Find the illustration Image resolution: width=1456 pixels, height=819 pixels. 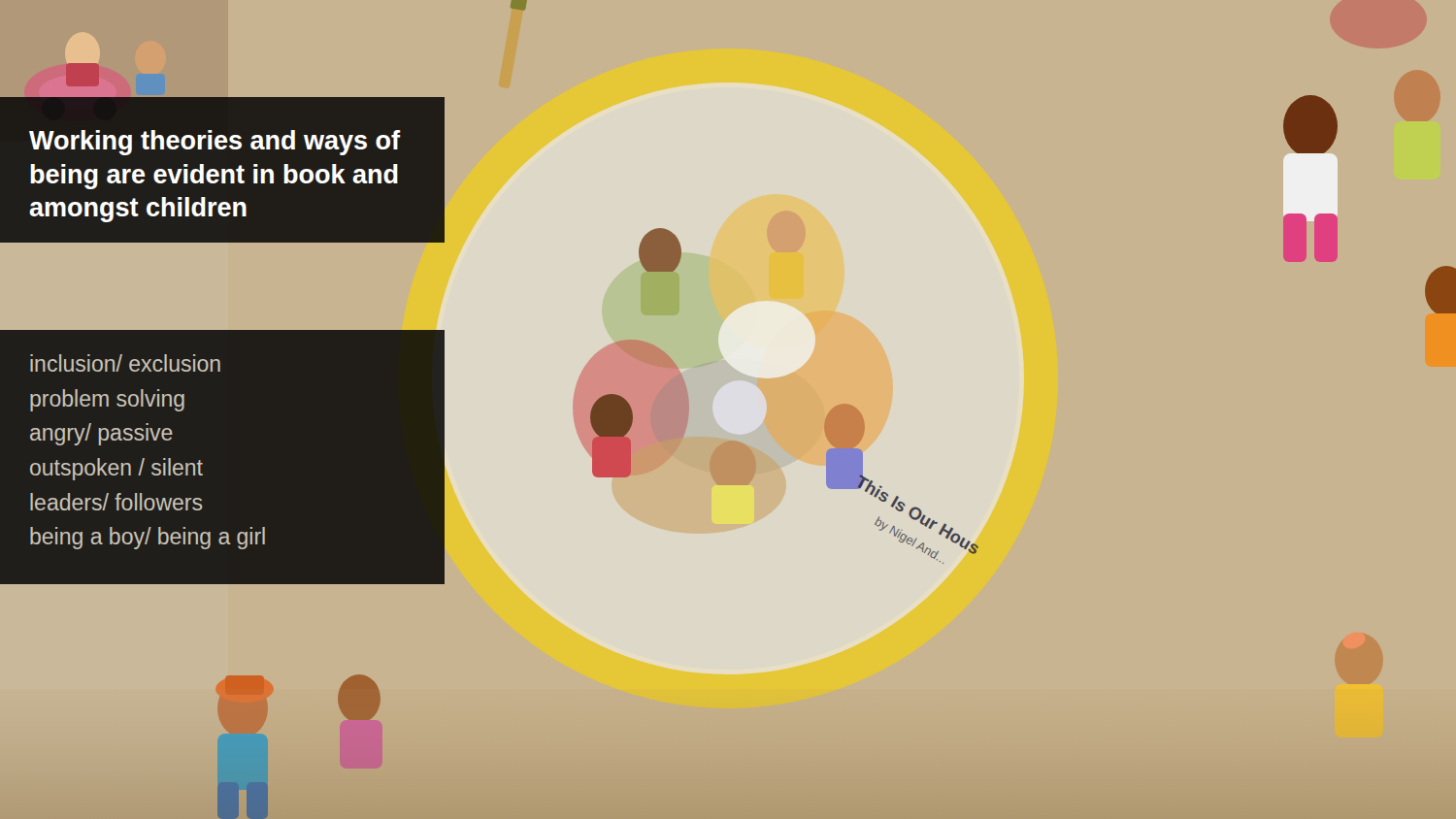pyautogui.click(x=728, y=410)
